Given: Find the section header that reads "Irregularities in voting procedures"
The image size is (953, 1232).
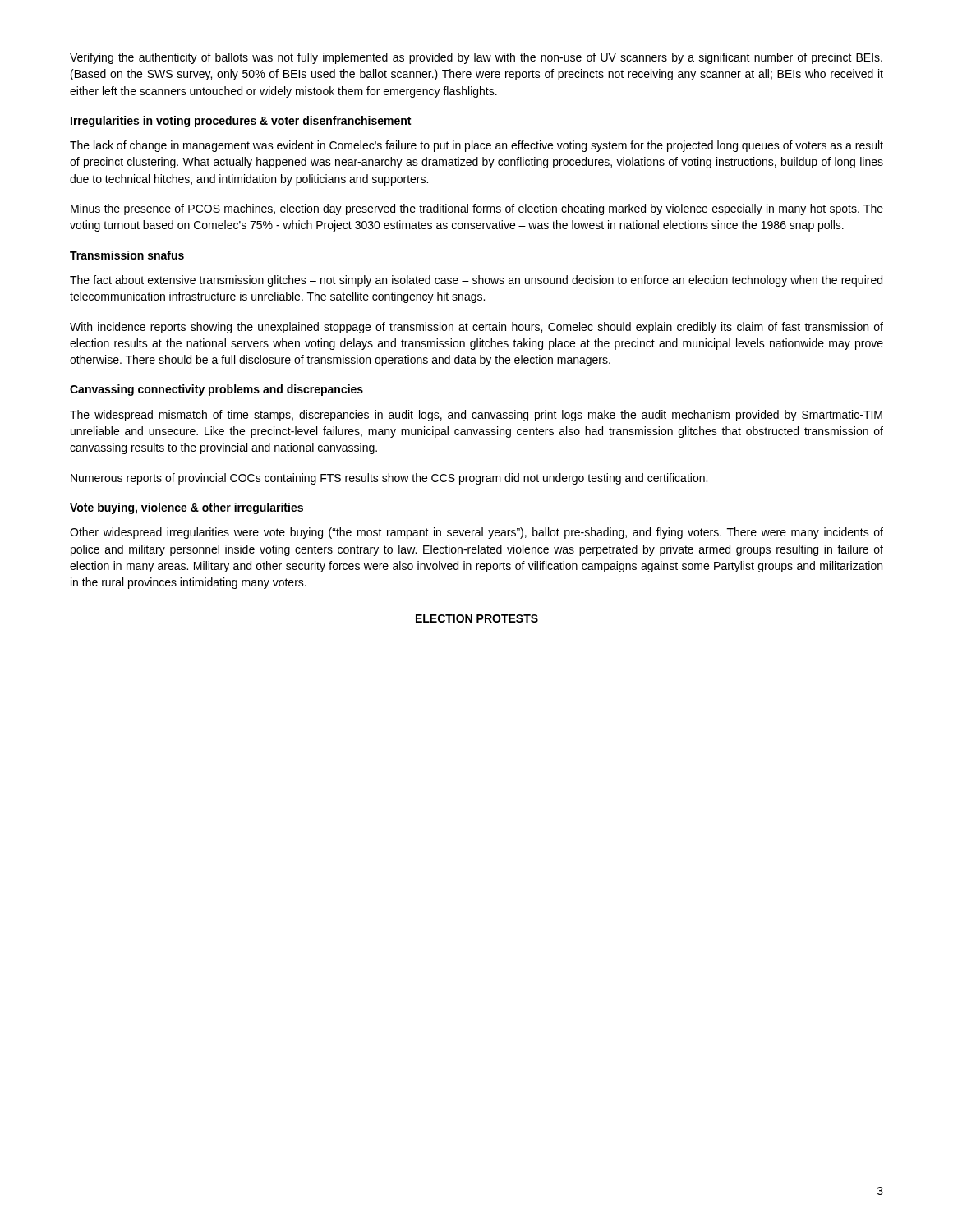Looking at the screenshot, I should pyautogui.click(x=240, y=121).
